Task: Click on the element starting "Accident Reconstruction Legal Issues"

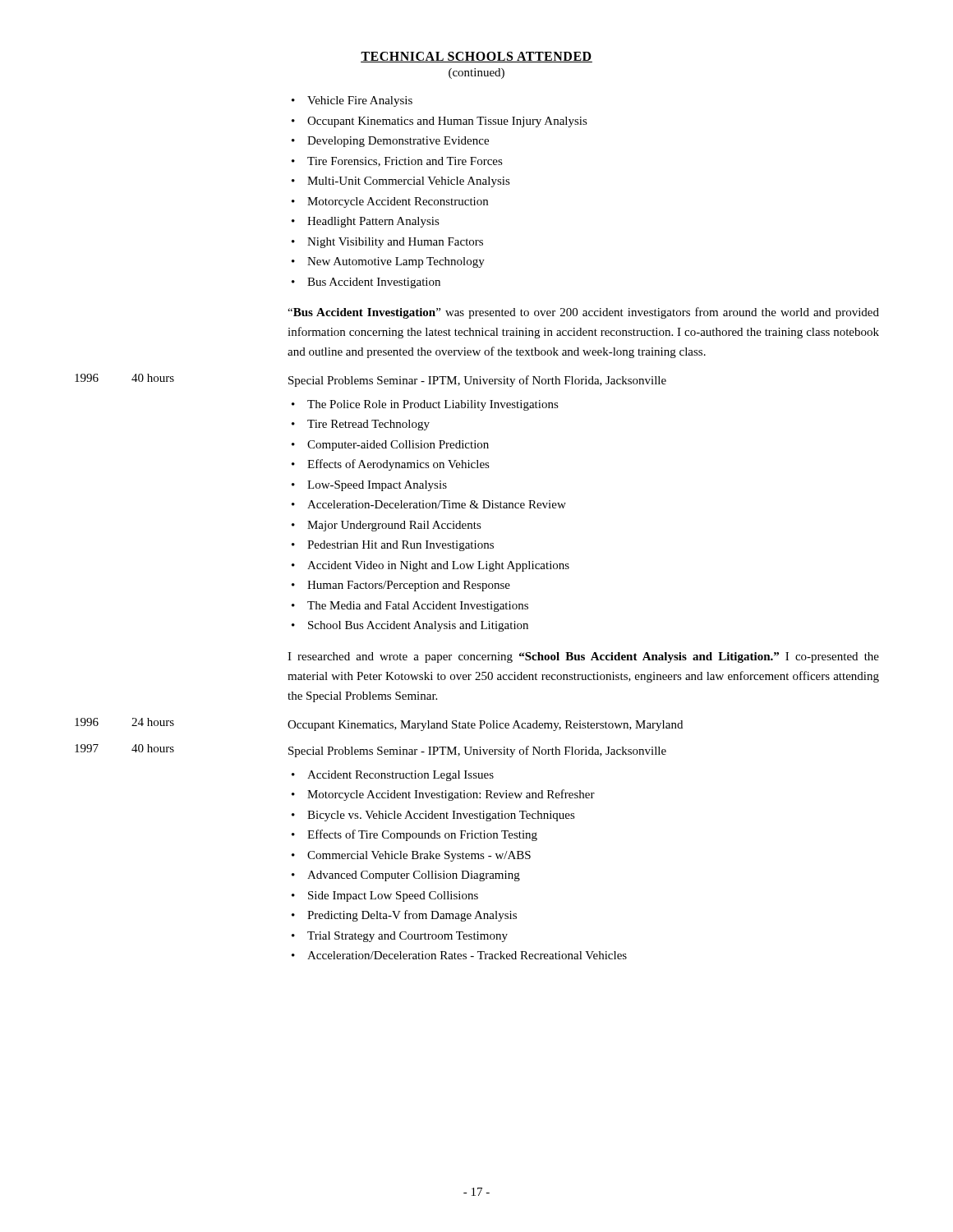Action: 393,776
